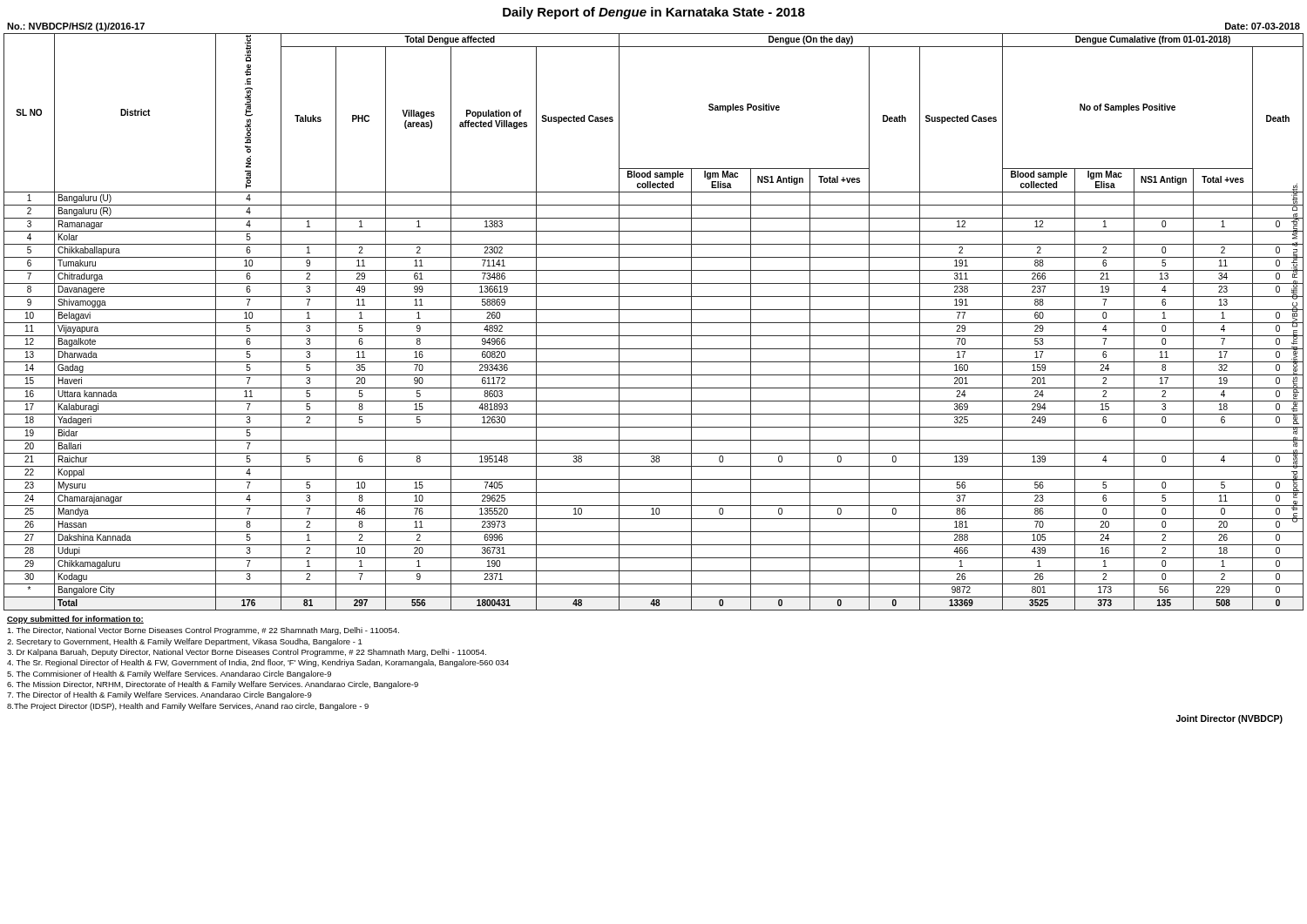
Task: Navigate to the text starting "6. The Mission Director, NRHM,"
Action: [213, 684]
